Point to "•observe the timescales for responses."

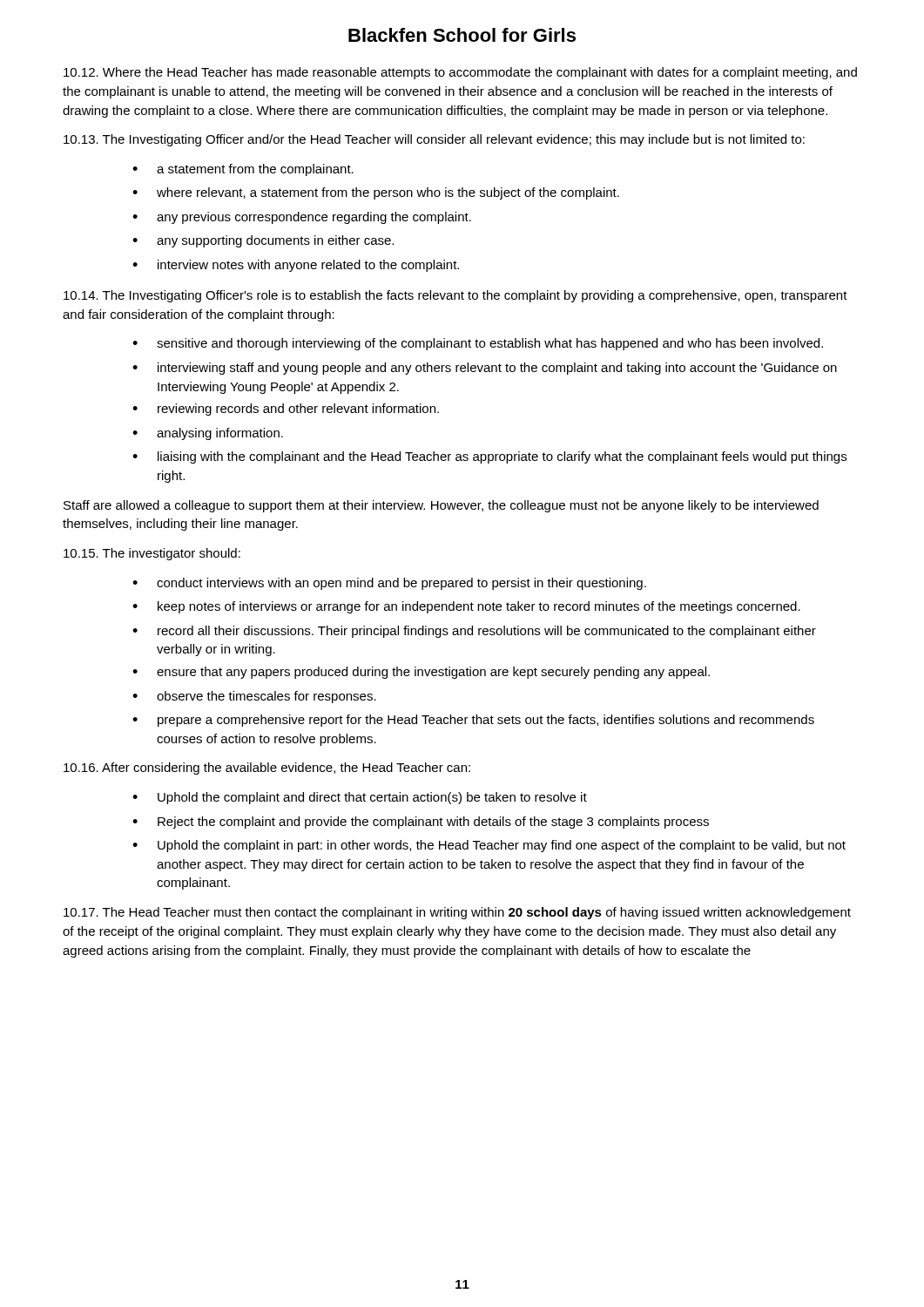pos(255,696)
